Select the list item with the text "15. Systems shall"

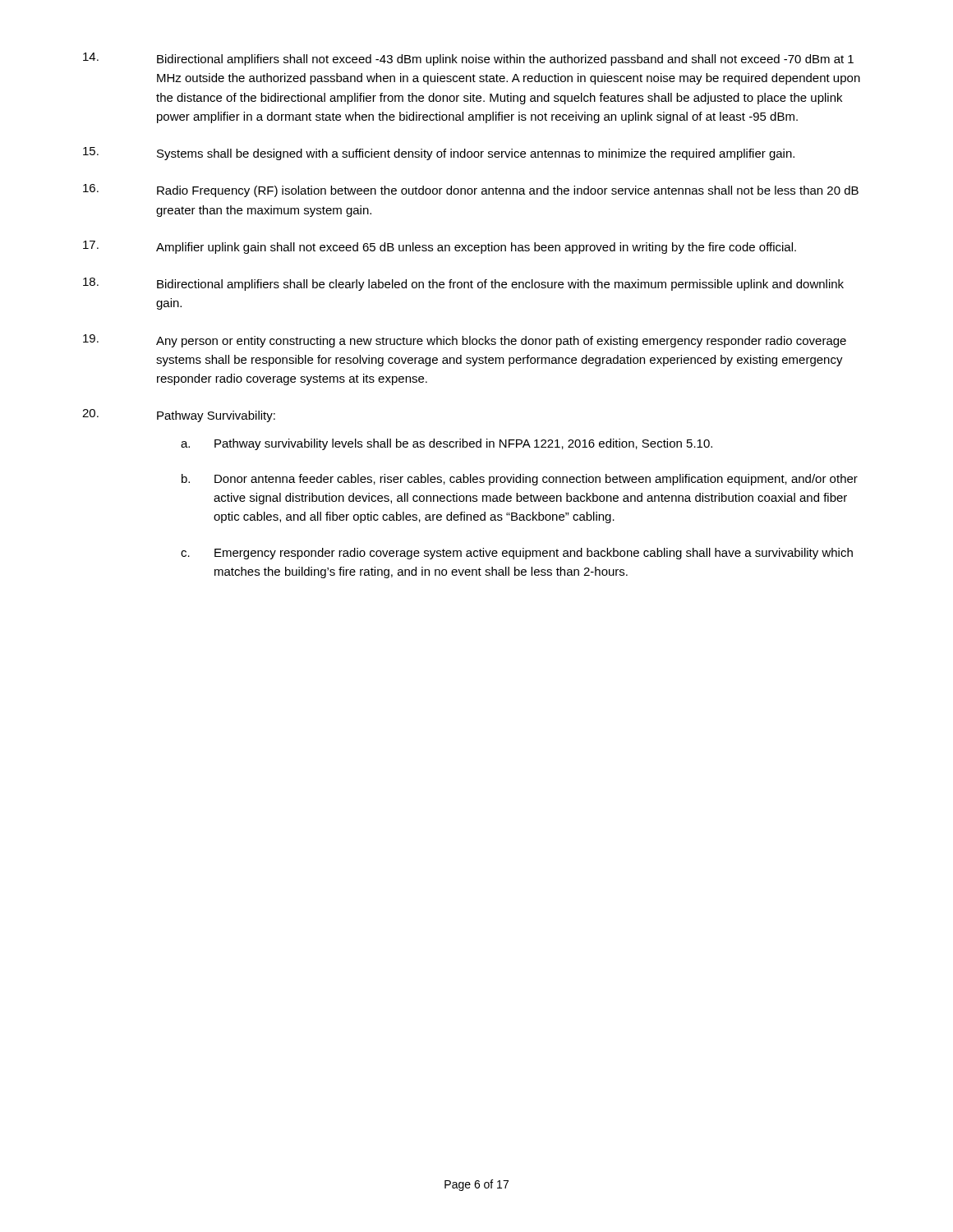[x=476, y=153]
